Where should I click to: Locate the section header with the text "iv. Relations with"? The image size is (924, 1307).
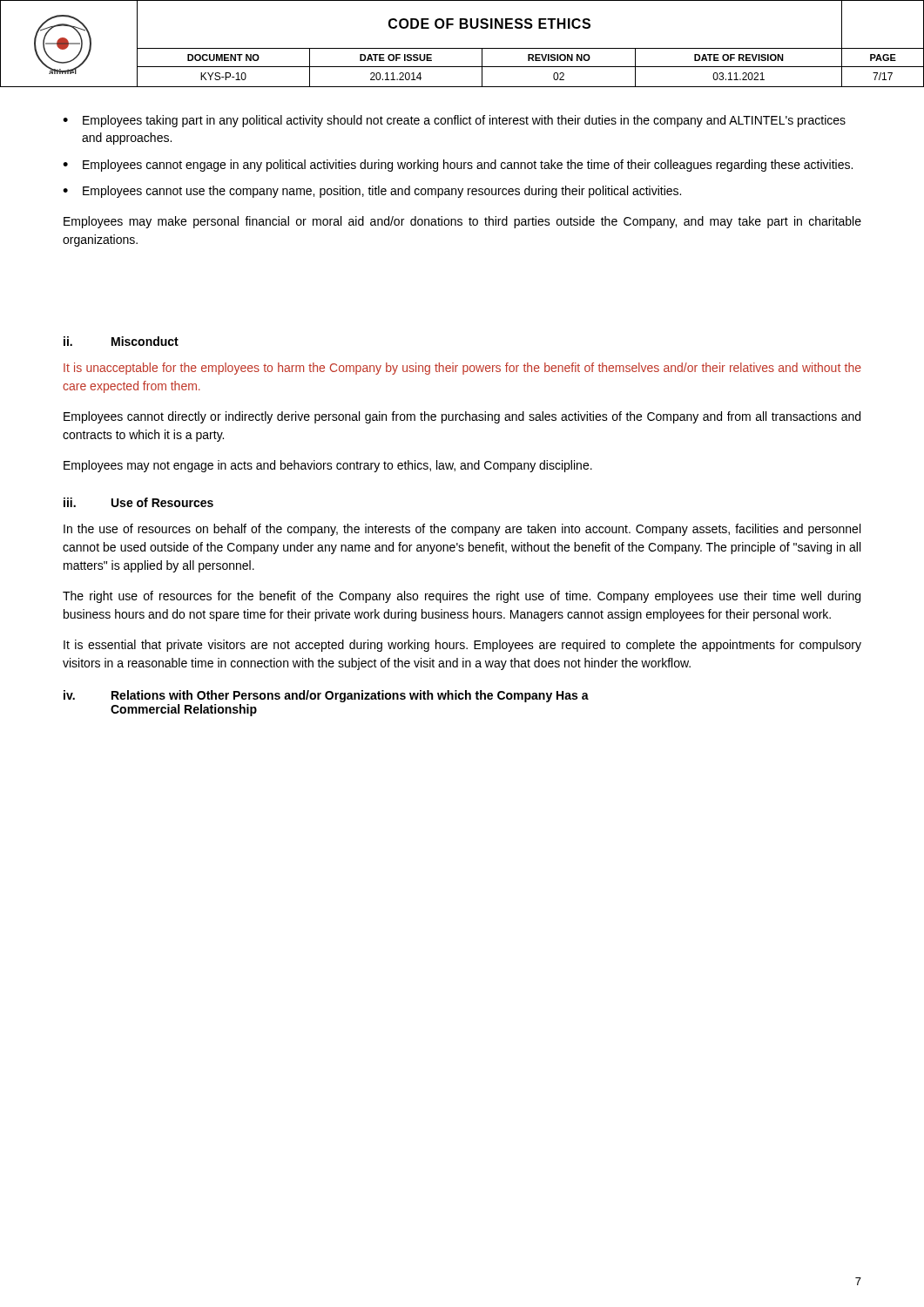(x=325, y=702)
